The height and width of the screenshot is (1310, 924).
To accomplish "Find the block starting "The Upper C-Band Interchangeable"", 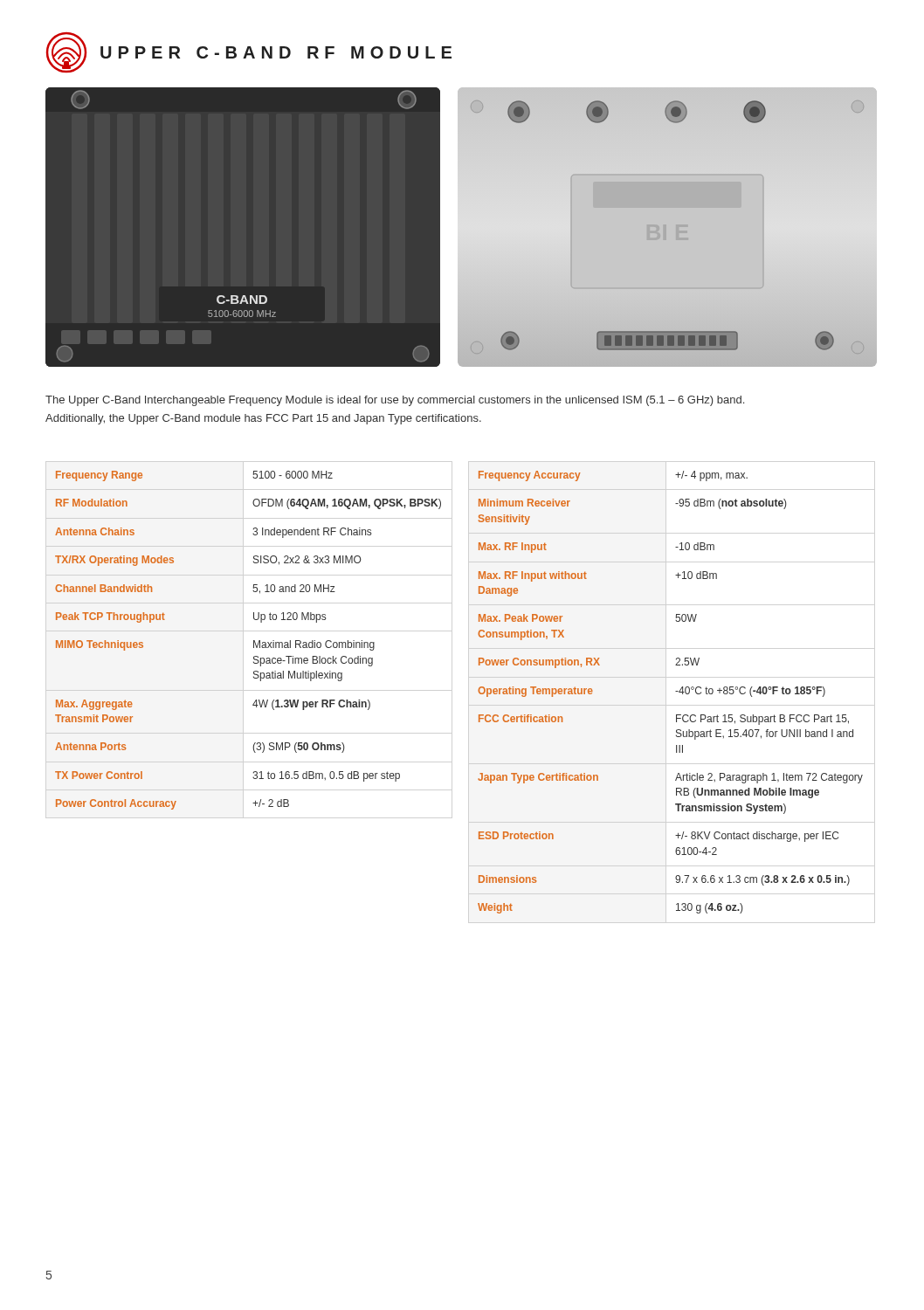I will pos(395,409).
